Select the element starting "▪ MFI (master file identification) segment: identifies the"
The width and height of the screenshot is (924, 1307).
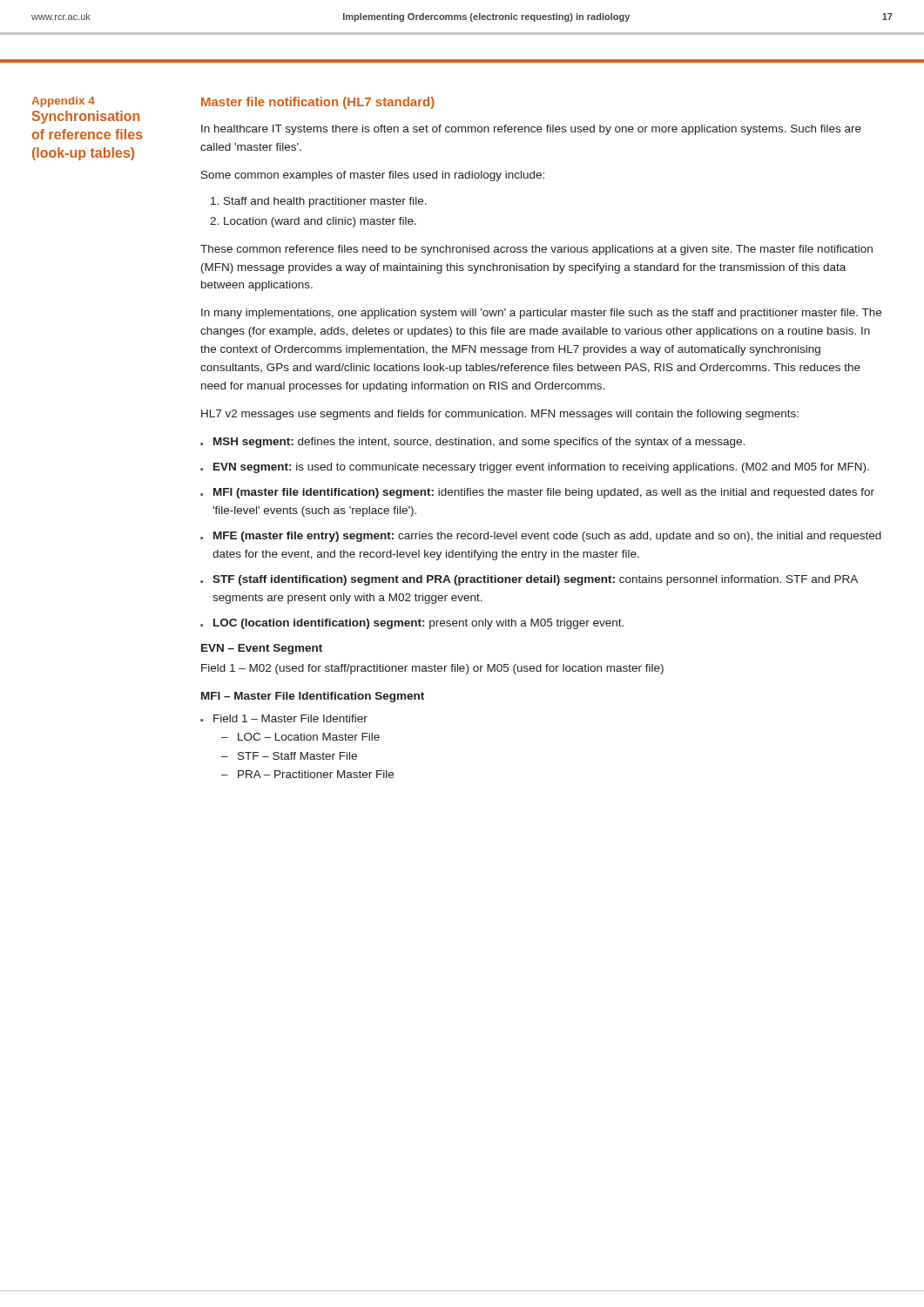pos(543,502)
